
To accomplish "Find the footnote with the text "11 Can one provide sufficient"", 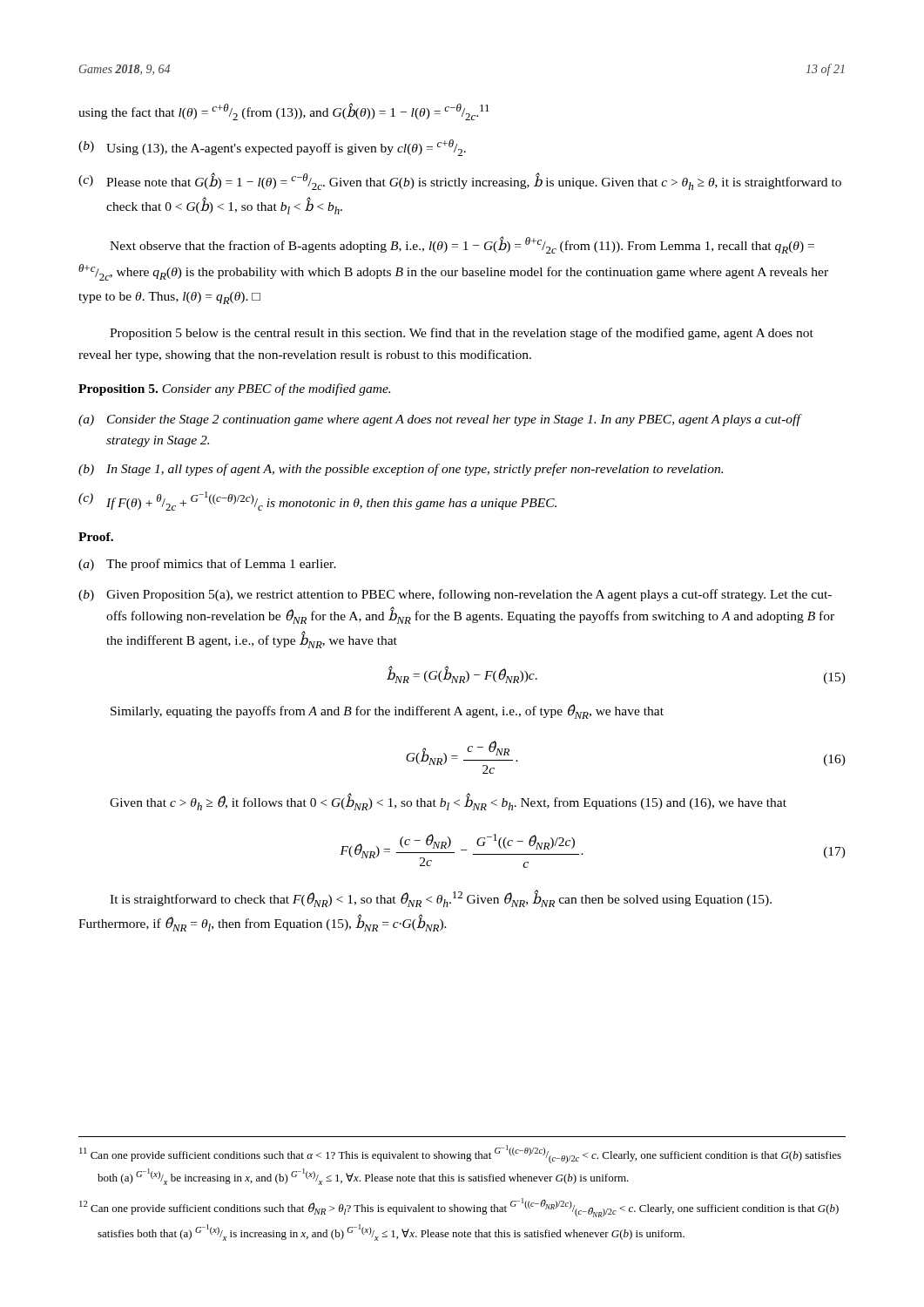I will 460,1164.
